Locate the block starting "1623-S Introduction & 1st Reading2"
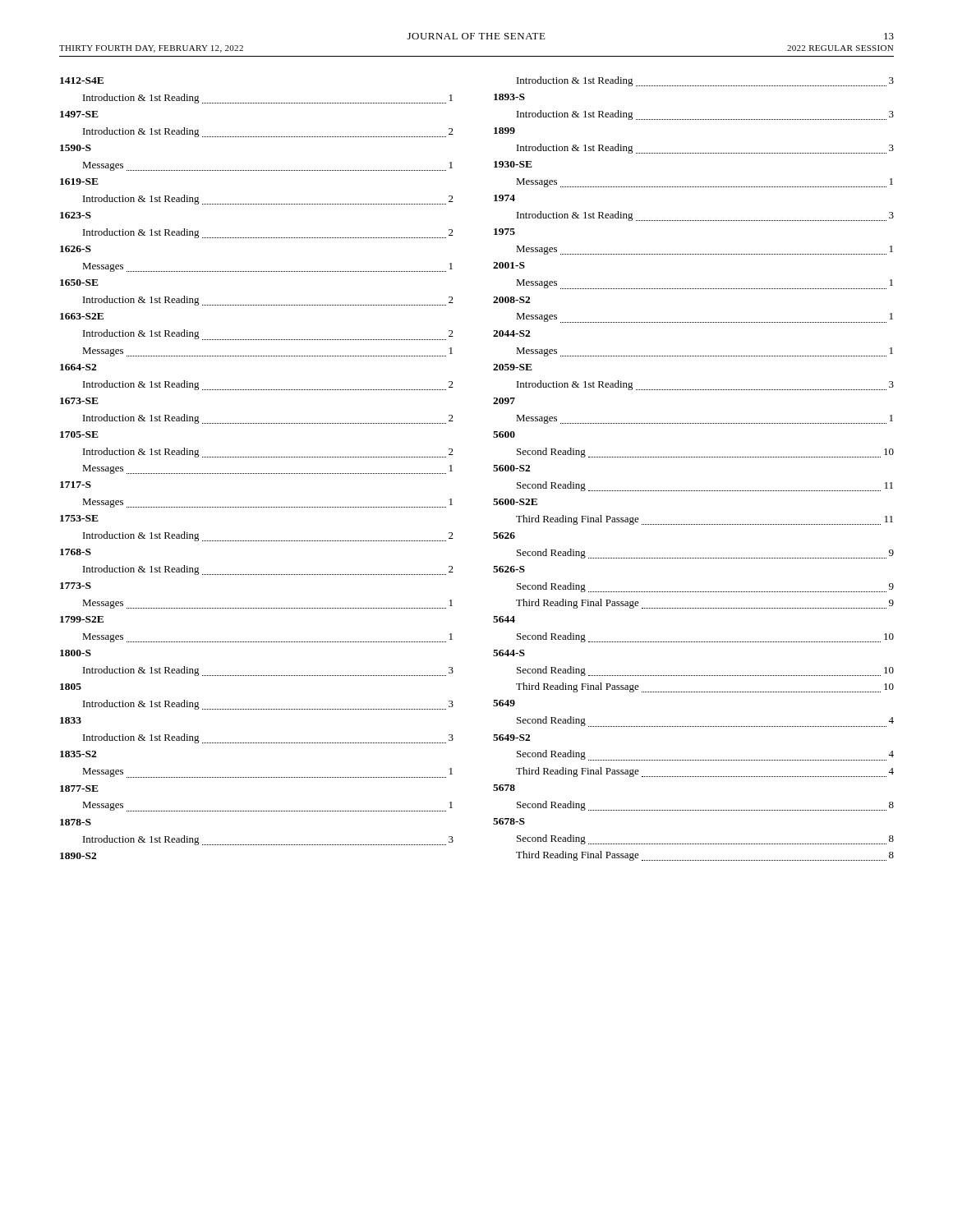953x1232 pixels. coord(76,215)
